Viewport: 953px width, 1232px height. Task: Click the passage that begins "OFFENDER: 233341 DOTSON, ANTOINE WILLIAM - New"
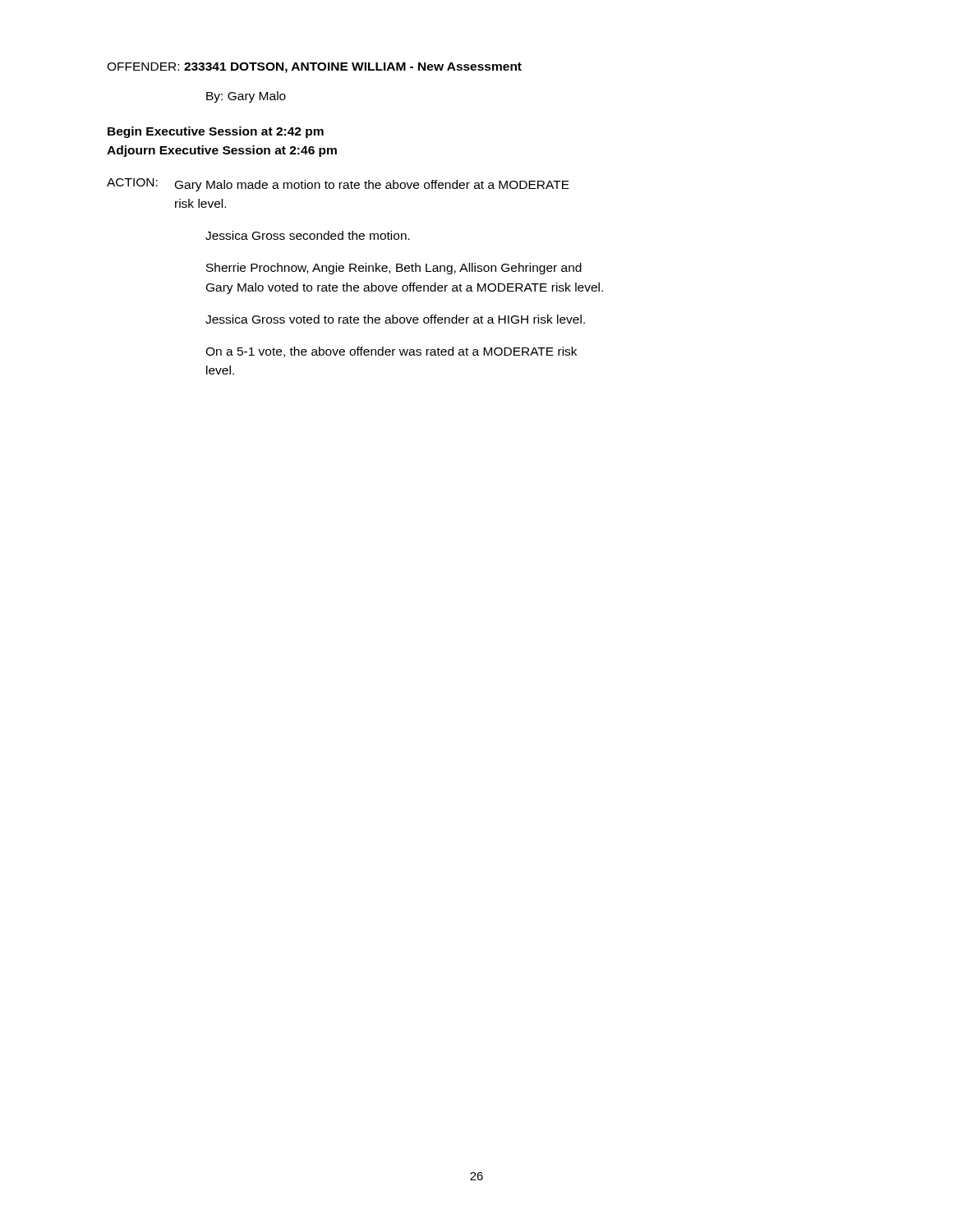314,66
